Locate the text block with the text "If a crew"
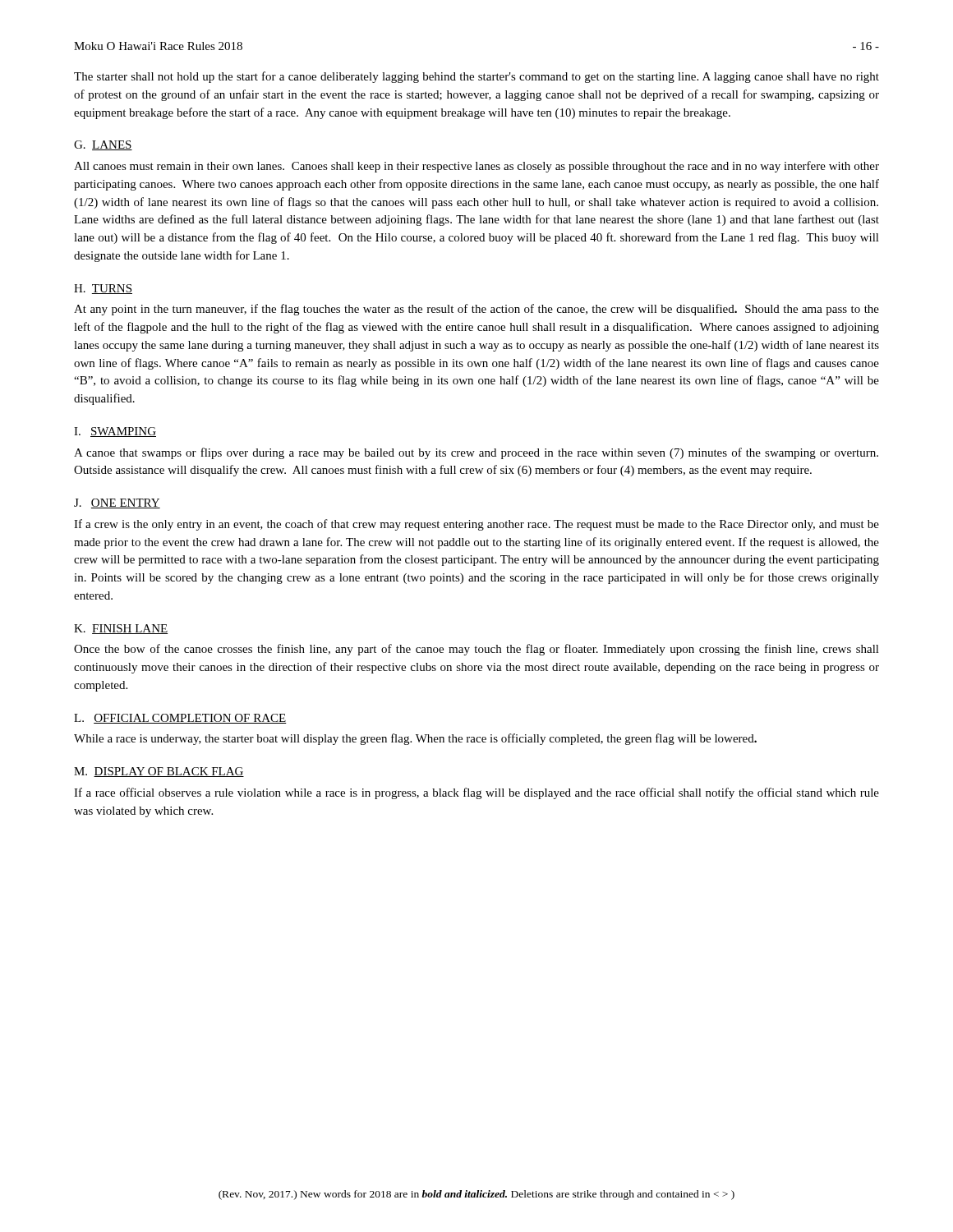Viewport: 953px width, 1232px height. click(476, 560)
